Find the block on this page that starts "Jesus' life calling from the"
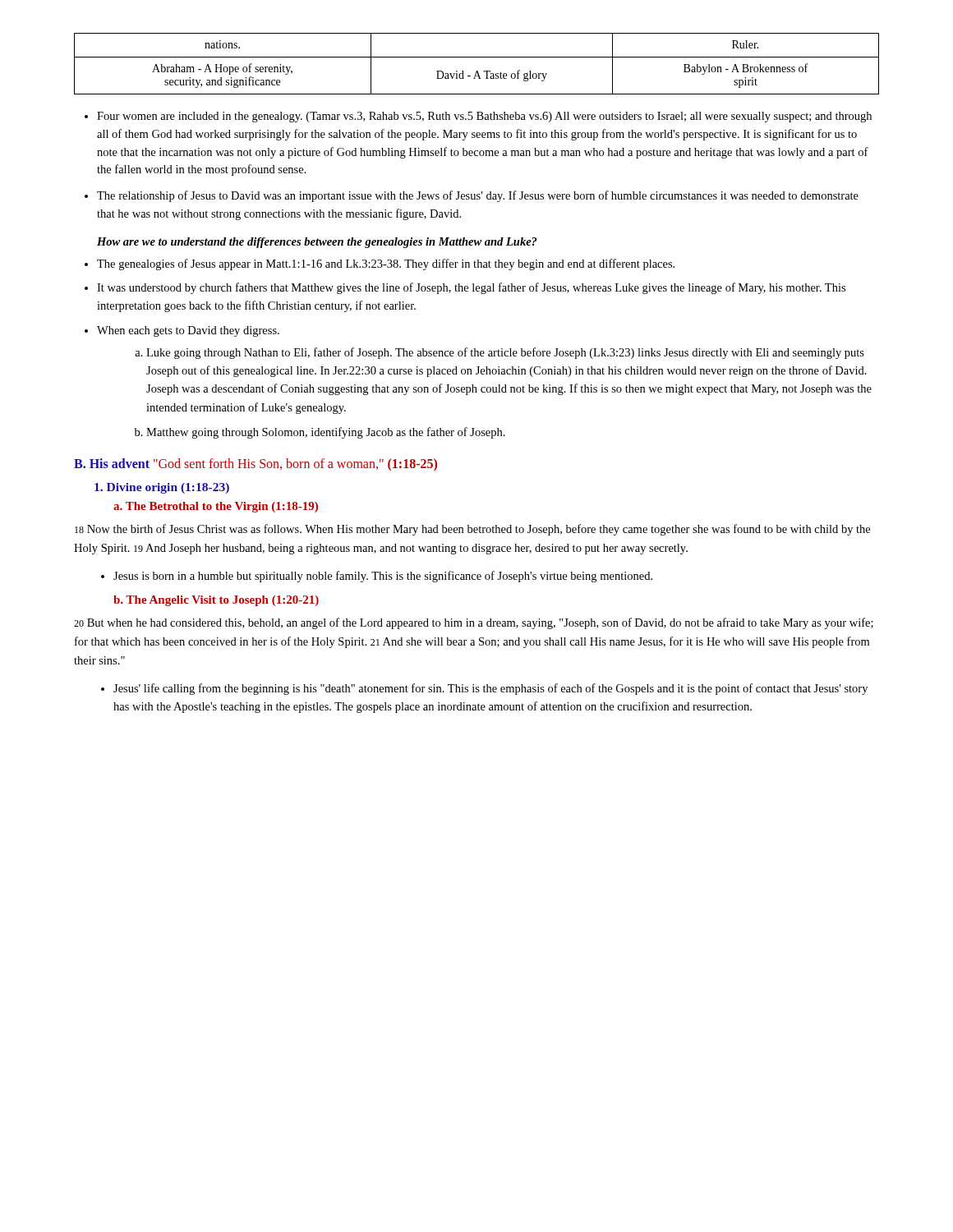The width and height of the screenshot is (953, 1232). [x=476, y=697]
